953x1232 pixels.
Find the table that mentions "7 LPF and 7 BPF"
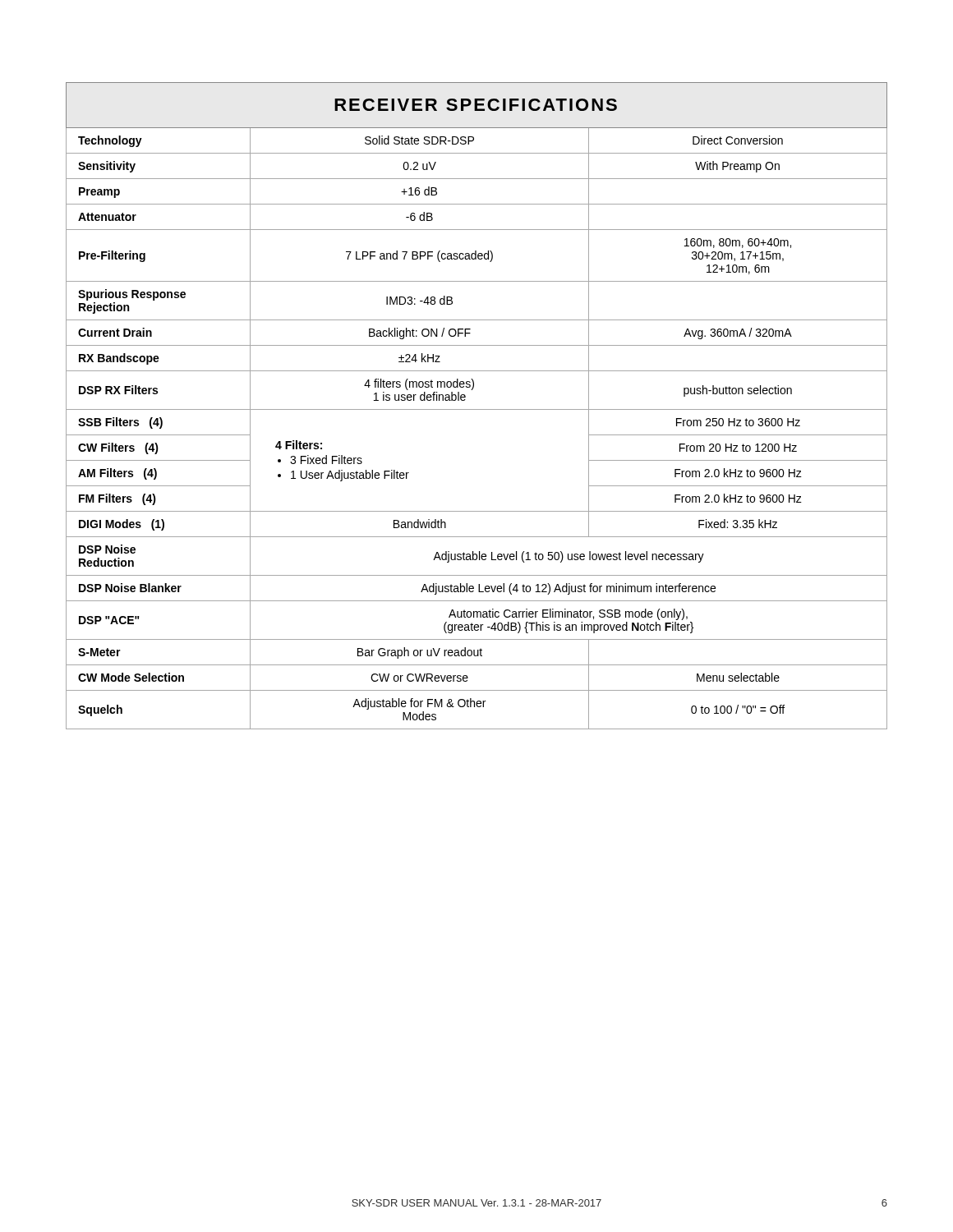[476, 406]
